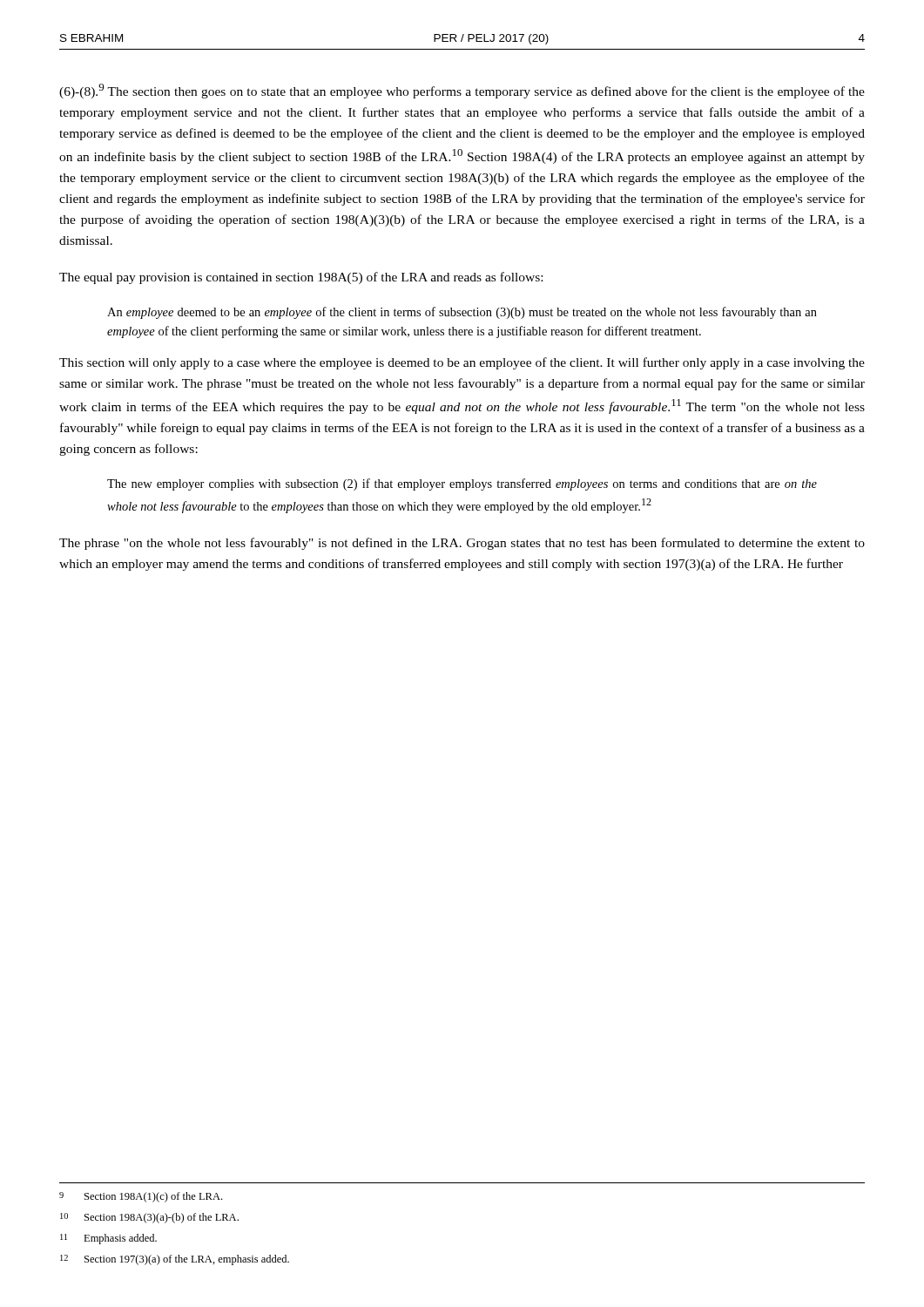The image size is (924, 1307).
Task: Find the block on this page that starts "This section will only apply to"
Action: click(x=462, y=405)
